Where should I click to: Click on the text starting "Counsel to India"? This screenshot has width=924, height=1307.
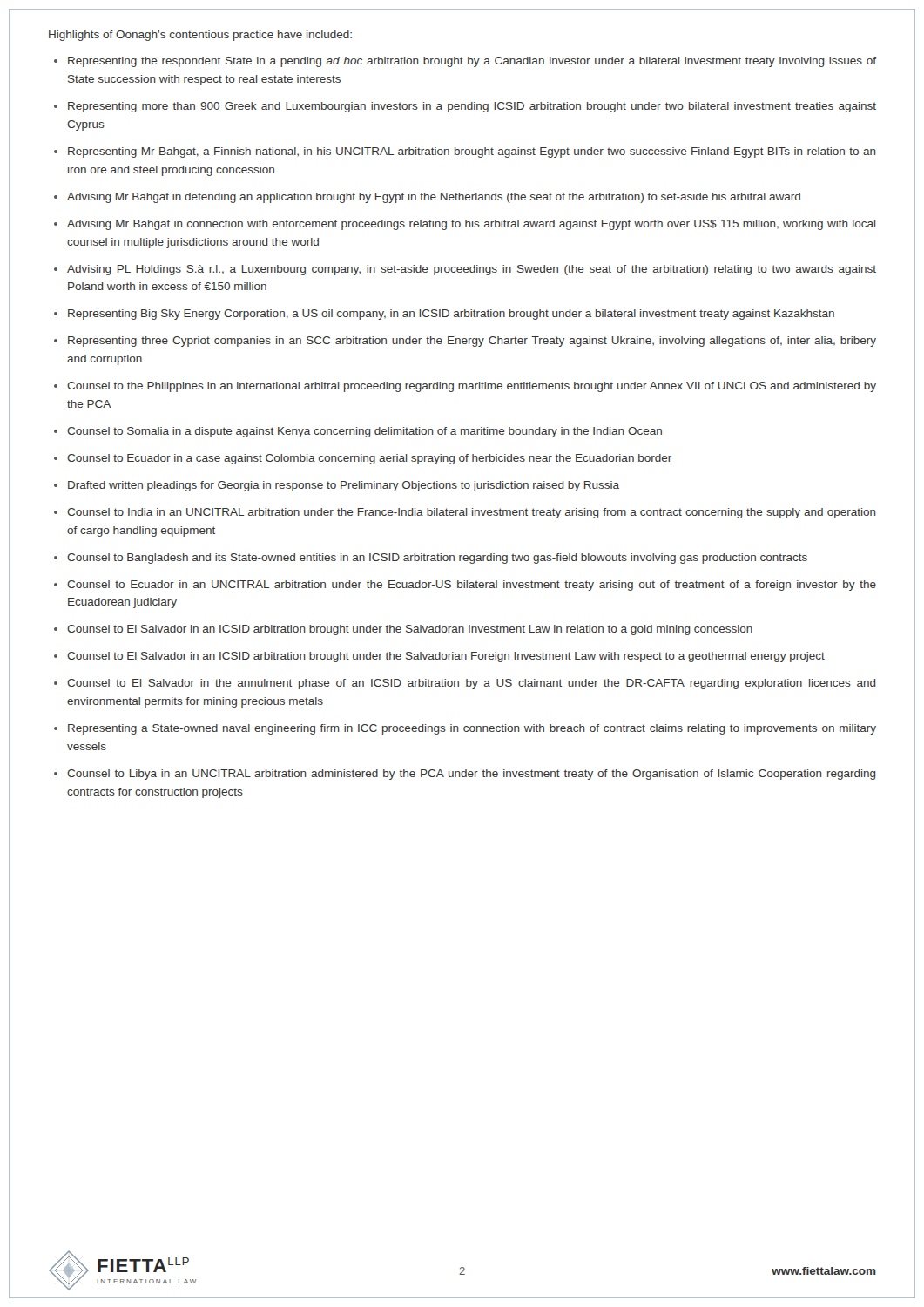click(472, 521)
